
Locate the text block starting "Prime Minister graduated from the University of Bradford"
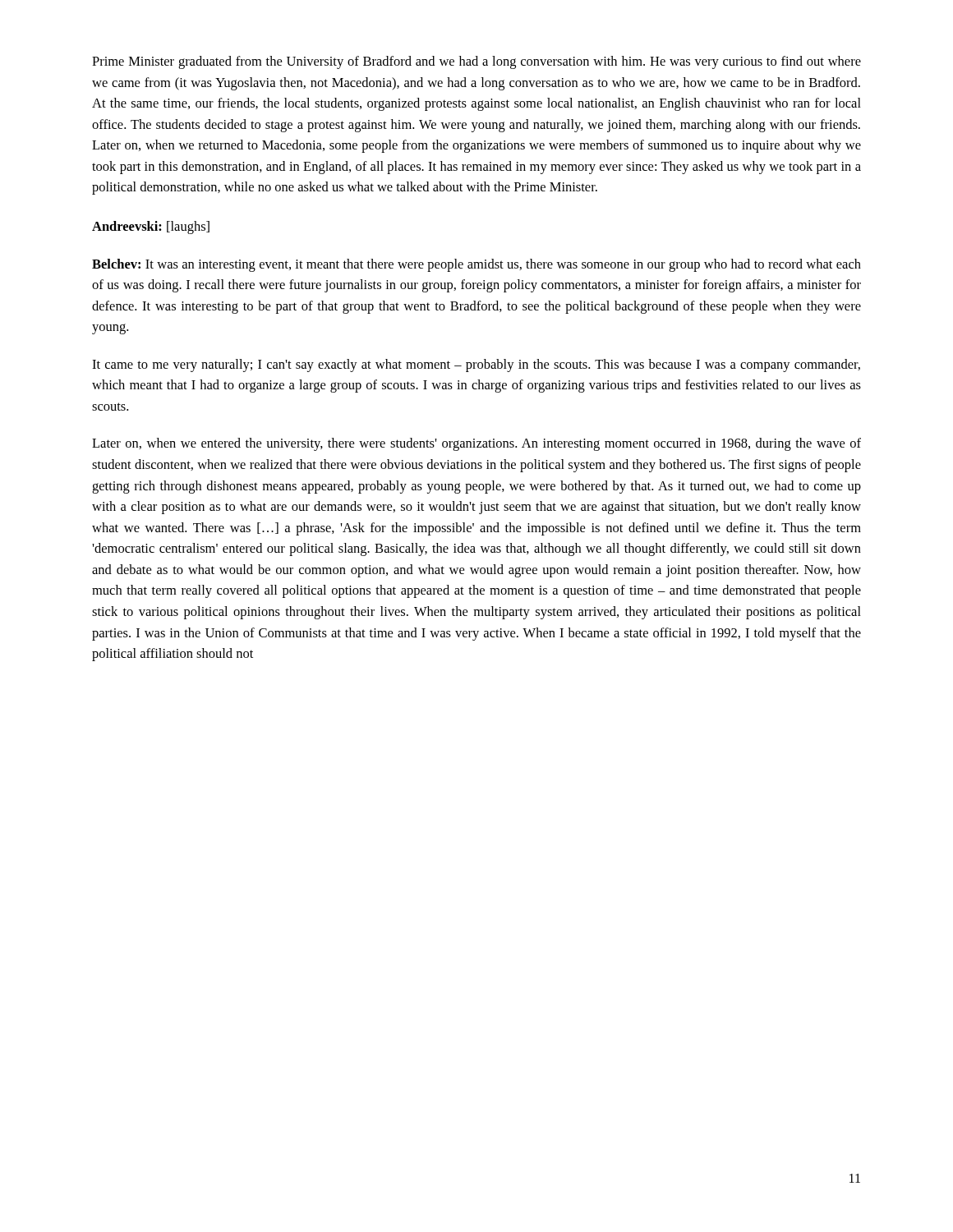pos(476,124)
